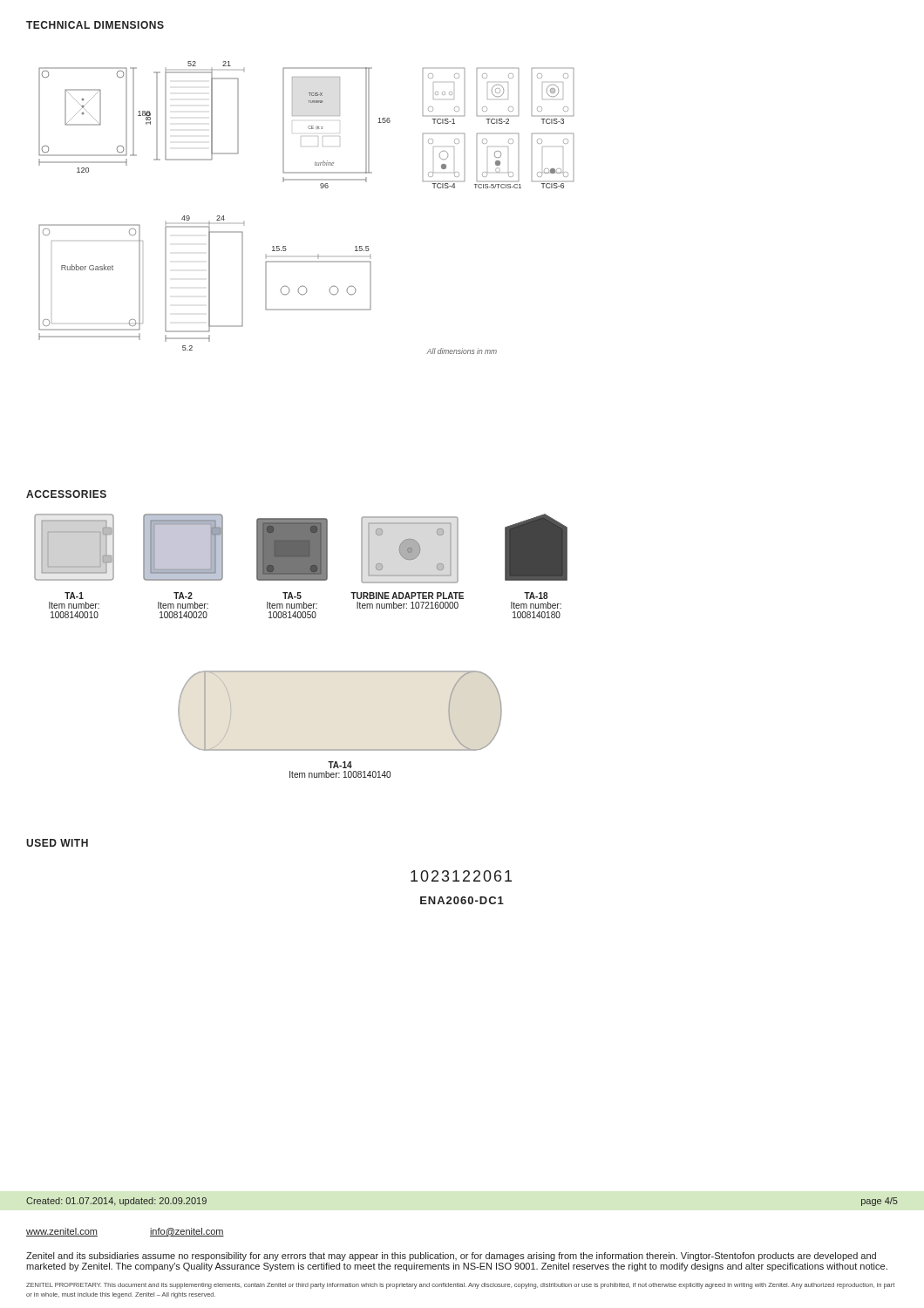924x1308 pixels.
Task: Find "TA-1Item number: 1008140010" on this page
Action: [x=74, y=606]
